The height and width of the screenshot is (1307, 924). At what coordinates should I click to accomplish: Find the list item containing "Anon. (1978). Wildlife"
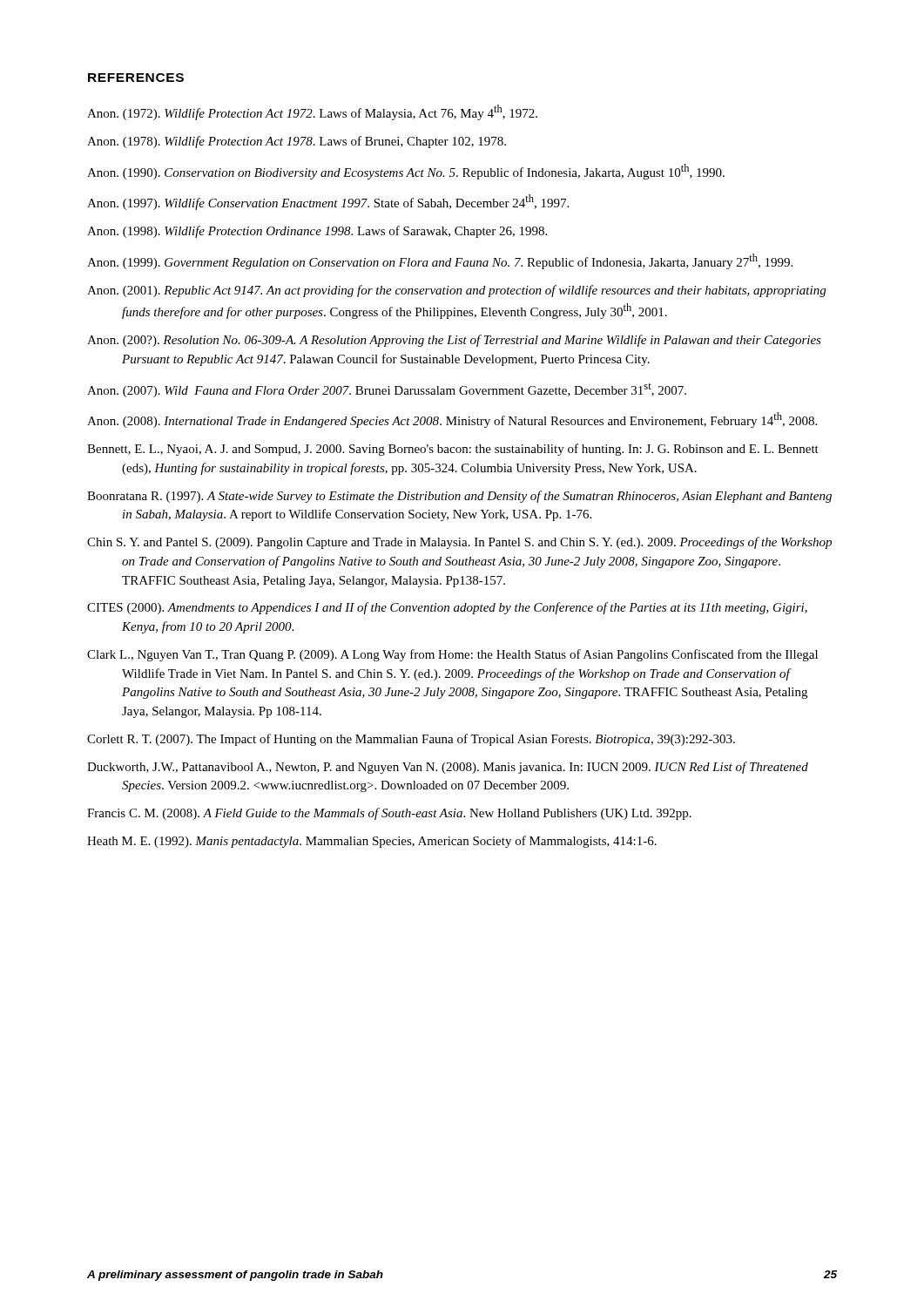[x=297, y=141]
